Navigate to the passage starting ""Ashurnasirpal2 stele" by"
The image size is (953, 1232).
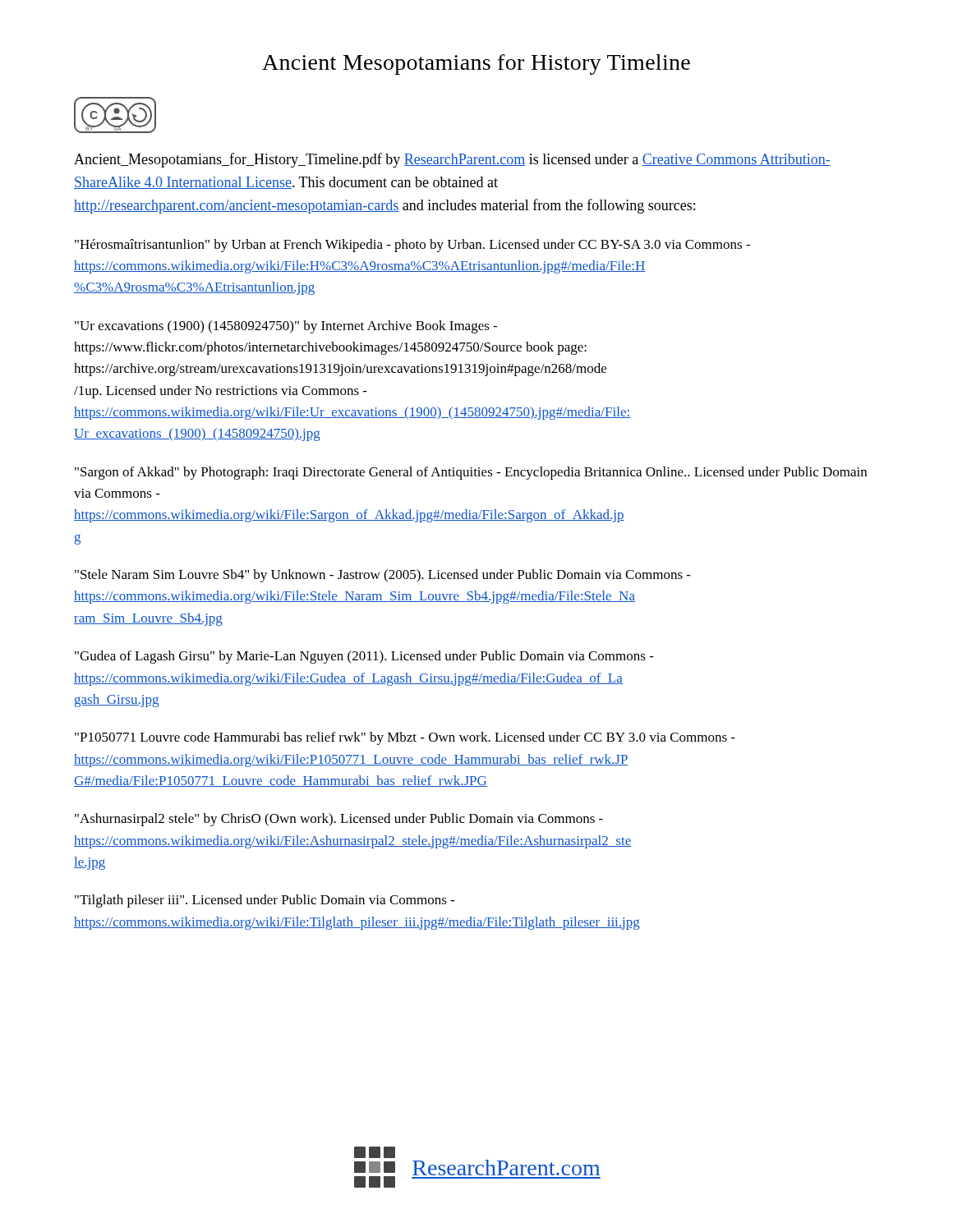click(353, 840)
